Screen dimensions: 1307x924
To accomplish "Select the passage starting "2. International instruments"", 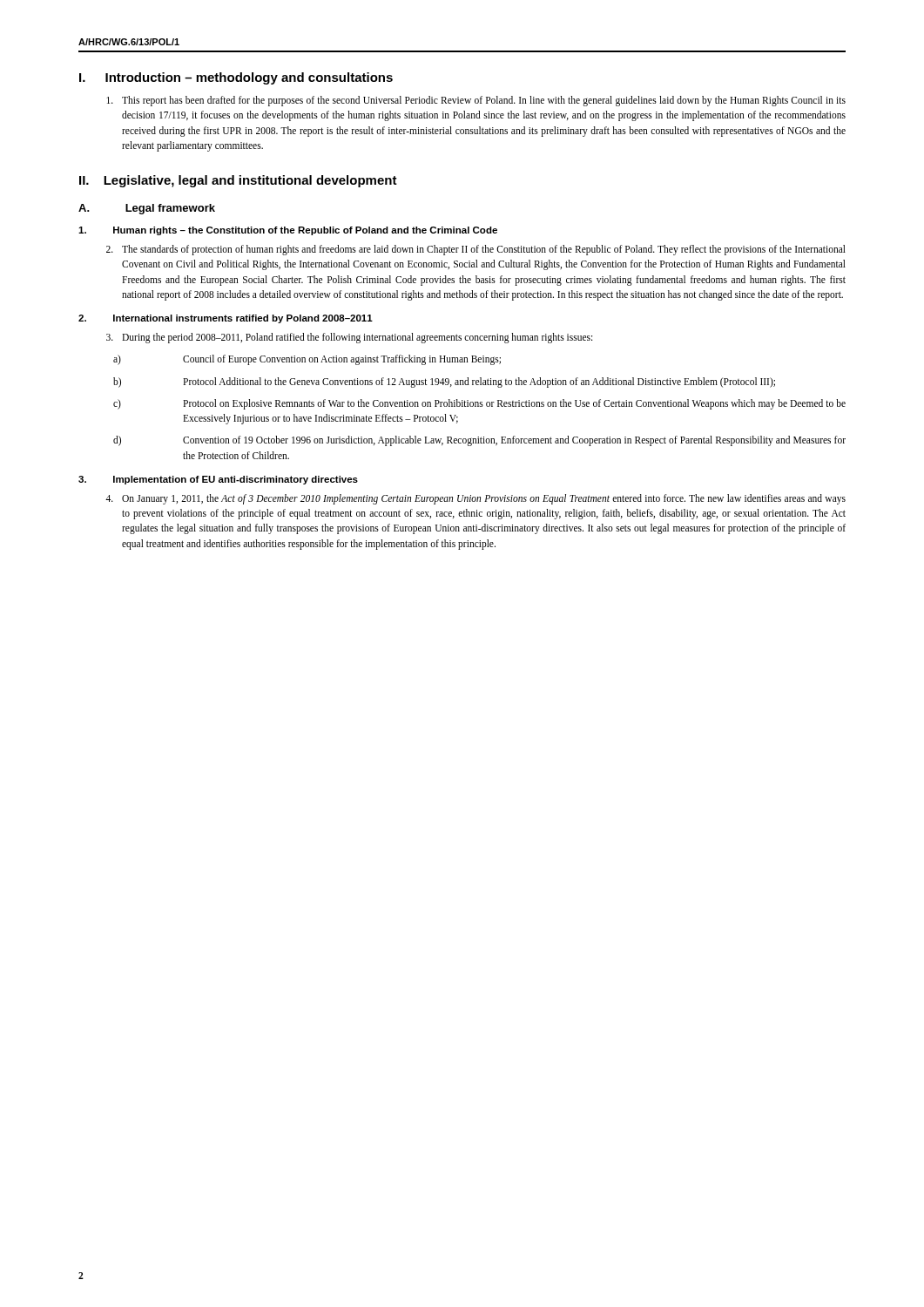I will coord(225,318).
